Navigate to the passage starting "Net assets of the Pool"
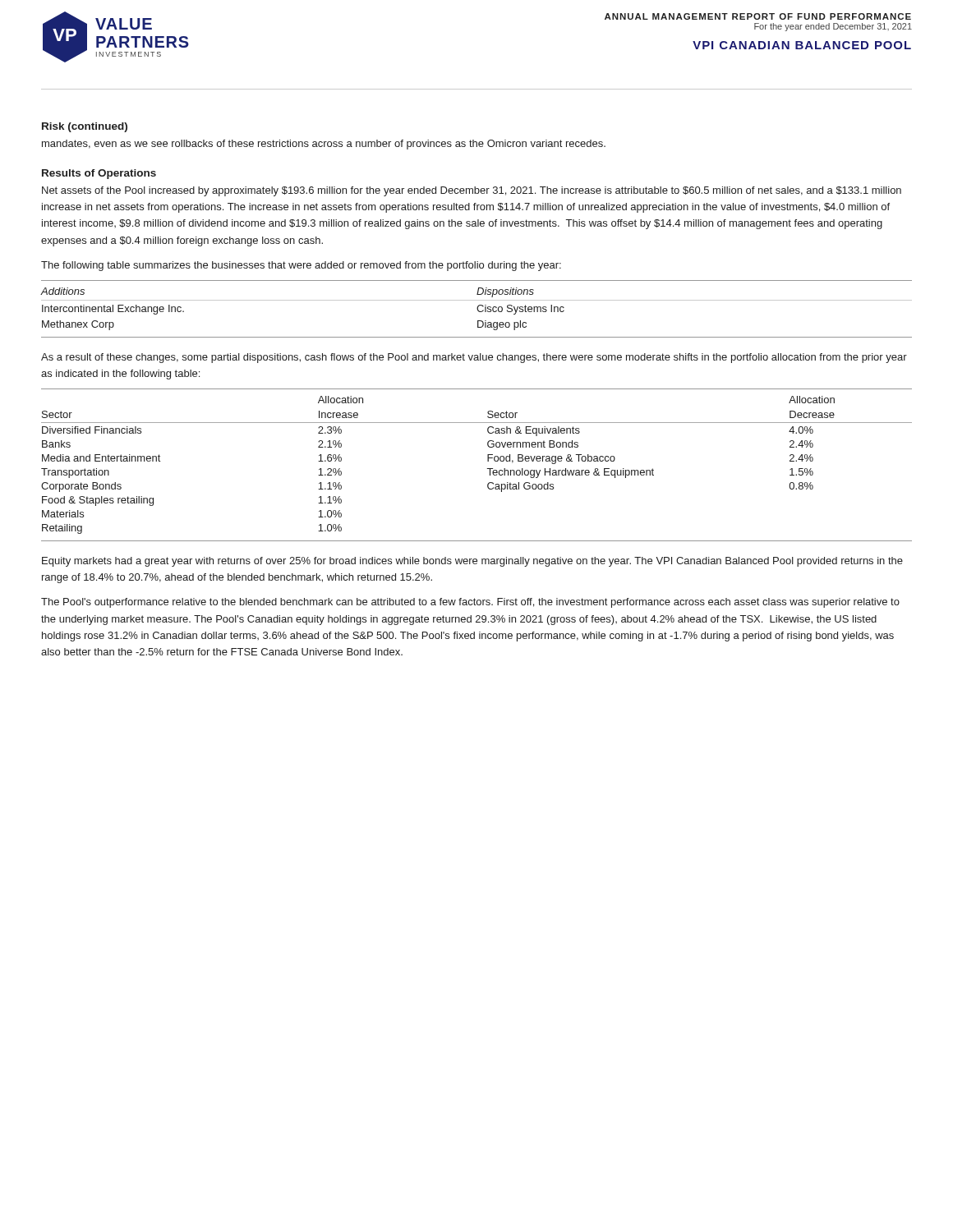953x1232 pixels. tap(471, 215)
